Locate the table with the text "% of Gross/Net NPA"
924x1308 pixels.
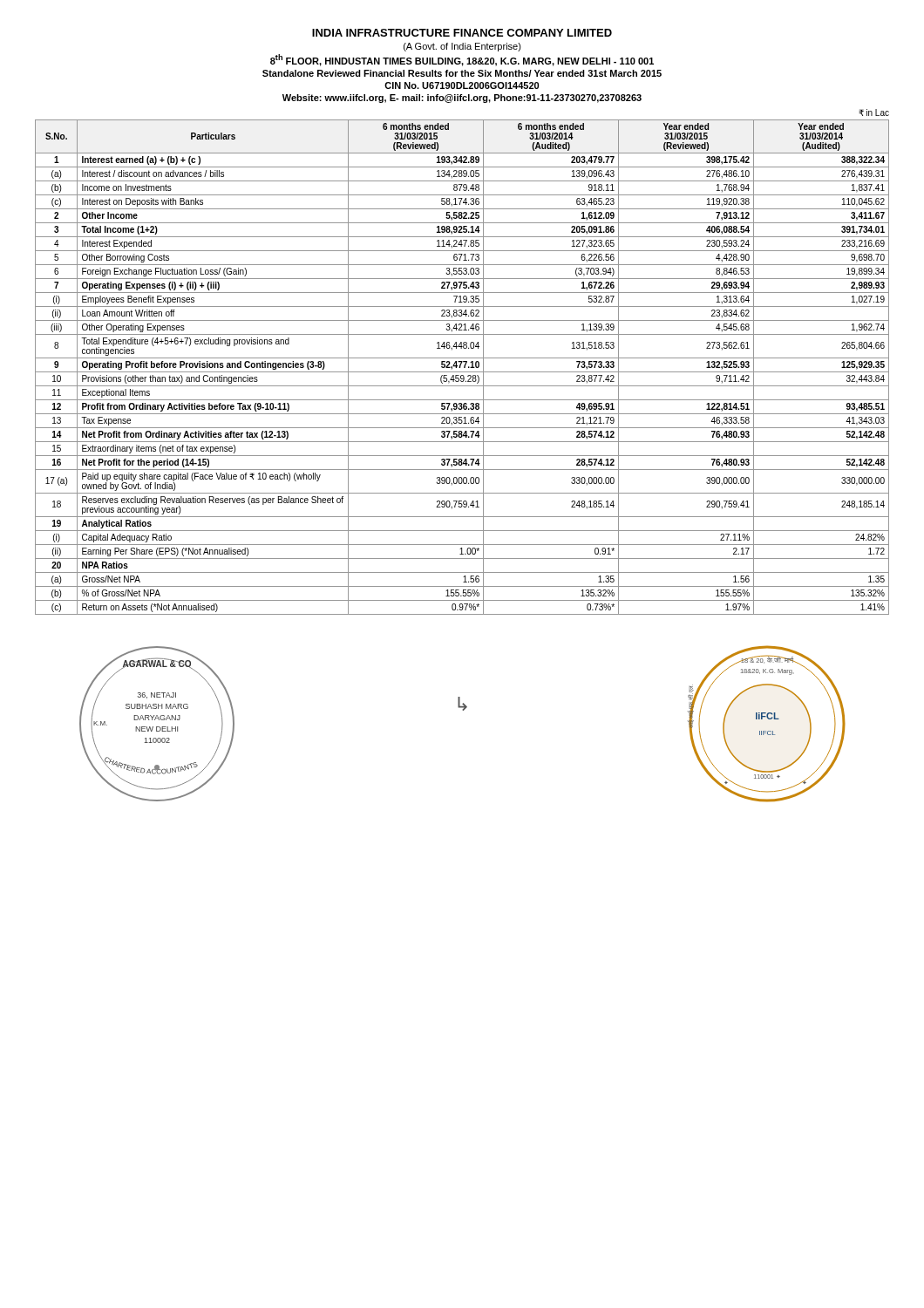tap(462, 367)
